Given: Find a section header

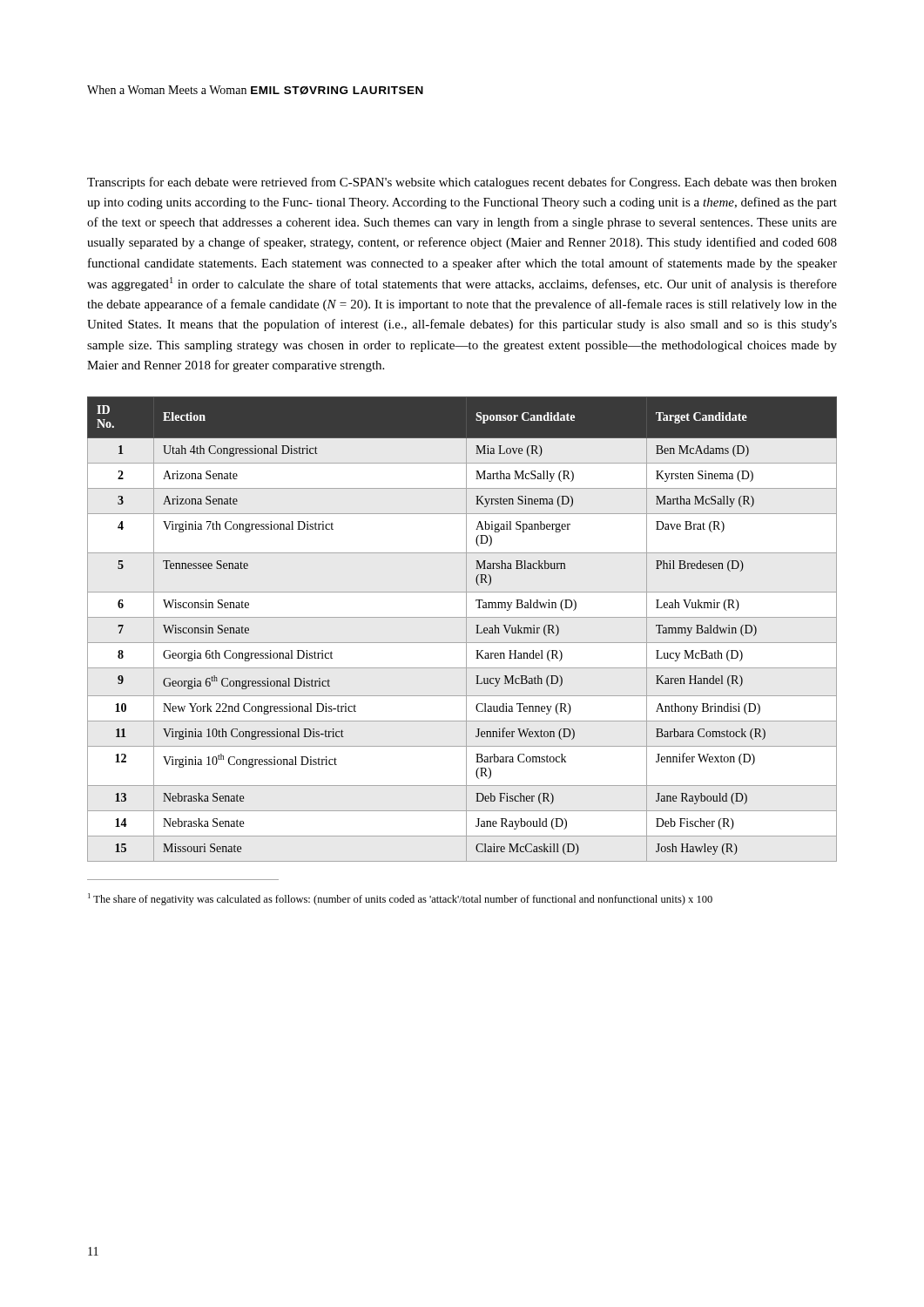Looking at the screenshot, I should click(x=337, y=90).
